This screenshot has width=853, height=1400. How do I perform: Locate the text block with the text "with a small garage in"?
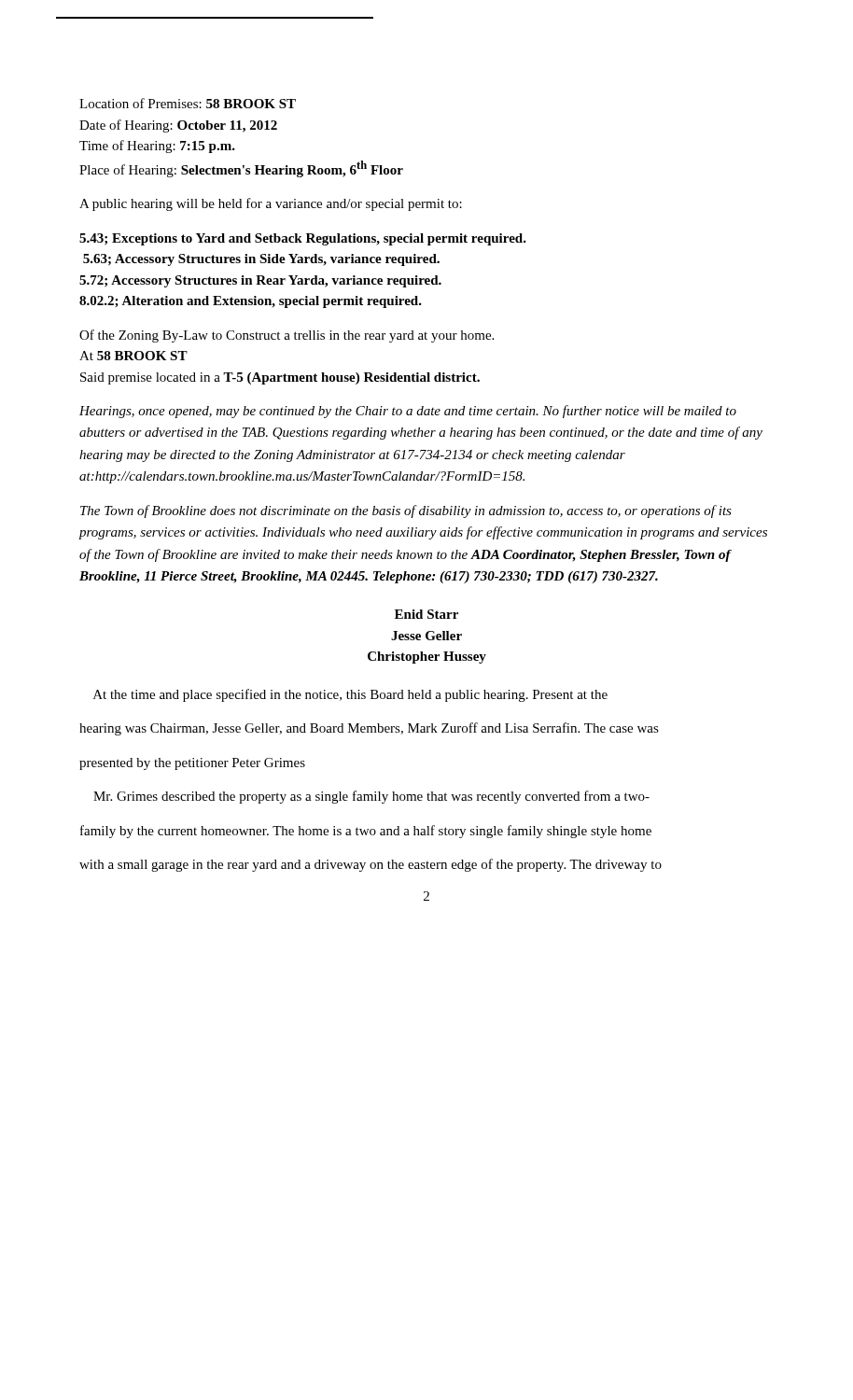click(370, 864)
